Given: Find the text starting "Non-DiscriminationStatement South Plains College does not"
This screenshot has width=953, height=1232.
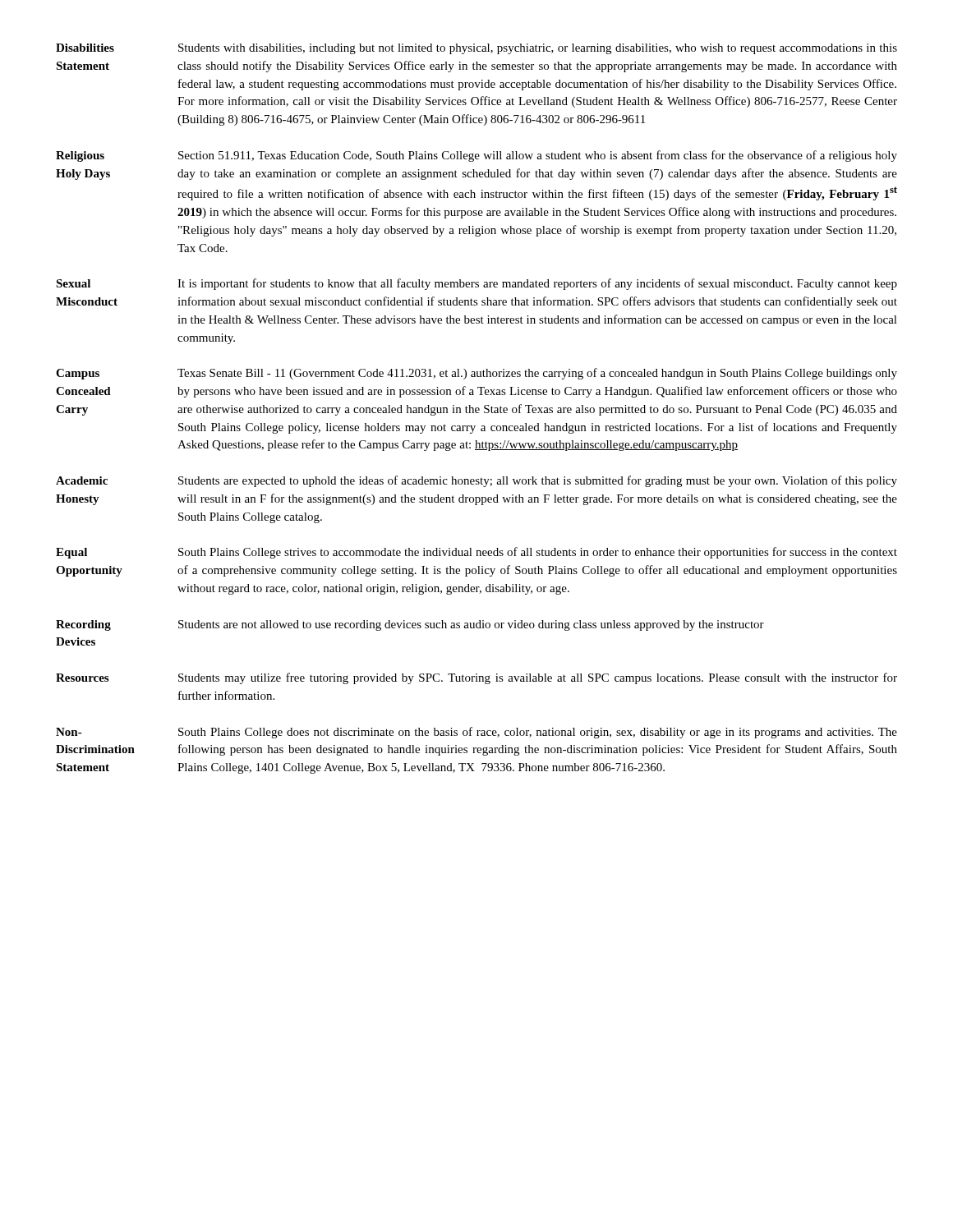Looking at the screenshot, I should click(x=476, y=750).
